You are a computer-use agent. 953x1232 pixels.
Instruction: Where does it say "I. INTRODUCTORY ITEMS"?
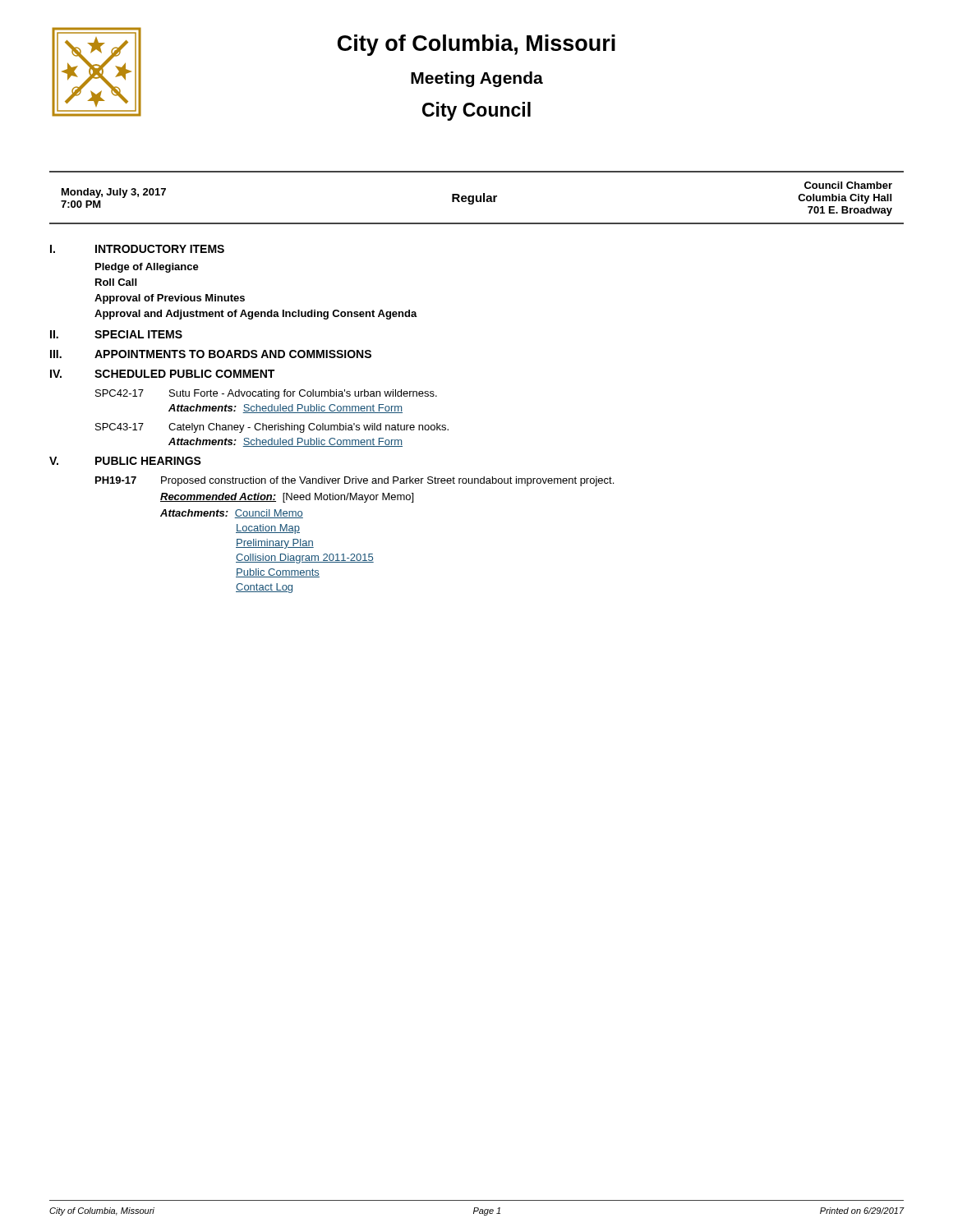tap(137, 249)
